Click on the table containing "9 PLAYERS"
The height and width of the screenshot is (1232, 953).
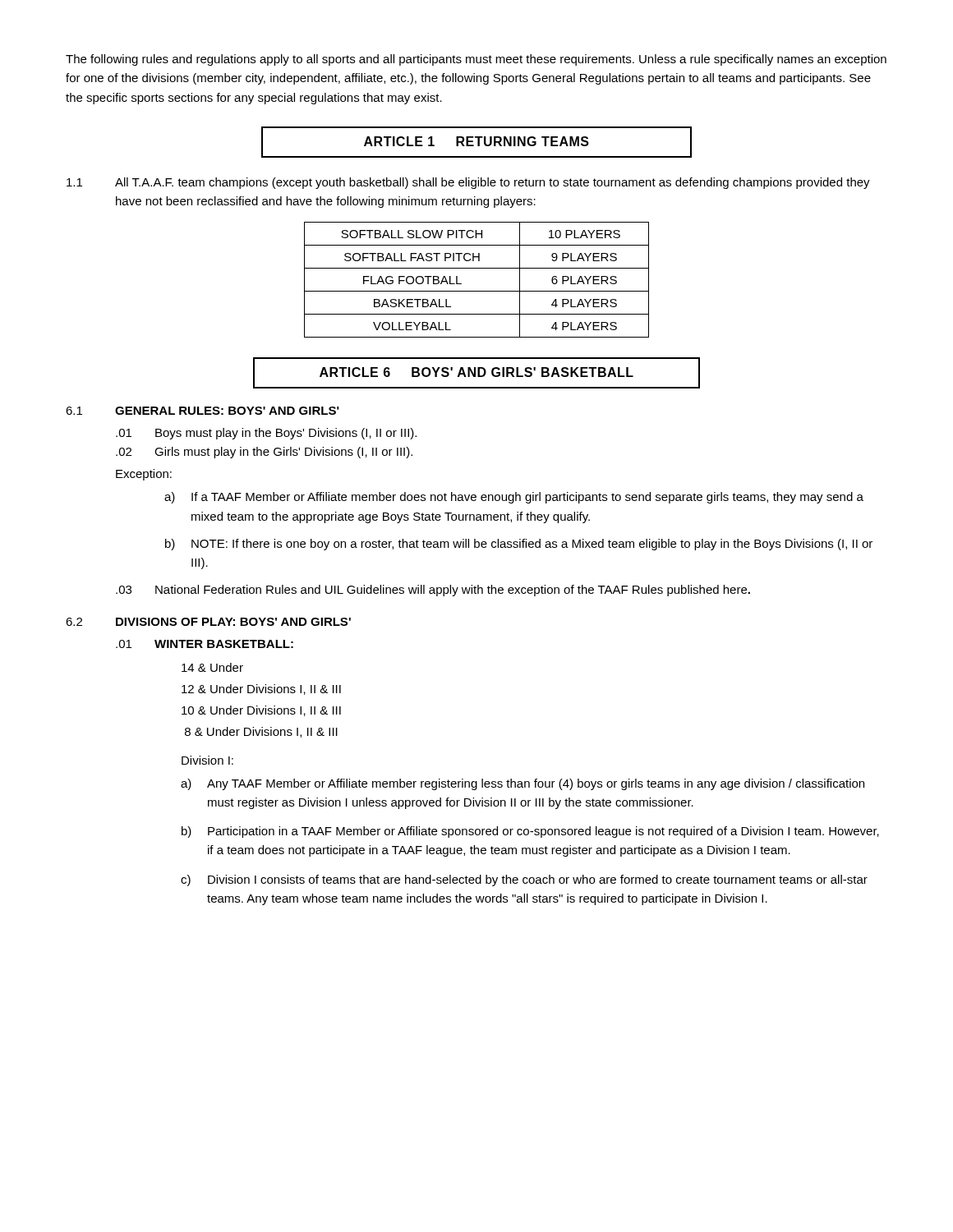[476, 280]
